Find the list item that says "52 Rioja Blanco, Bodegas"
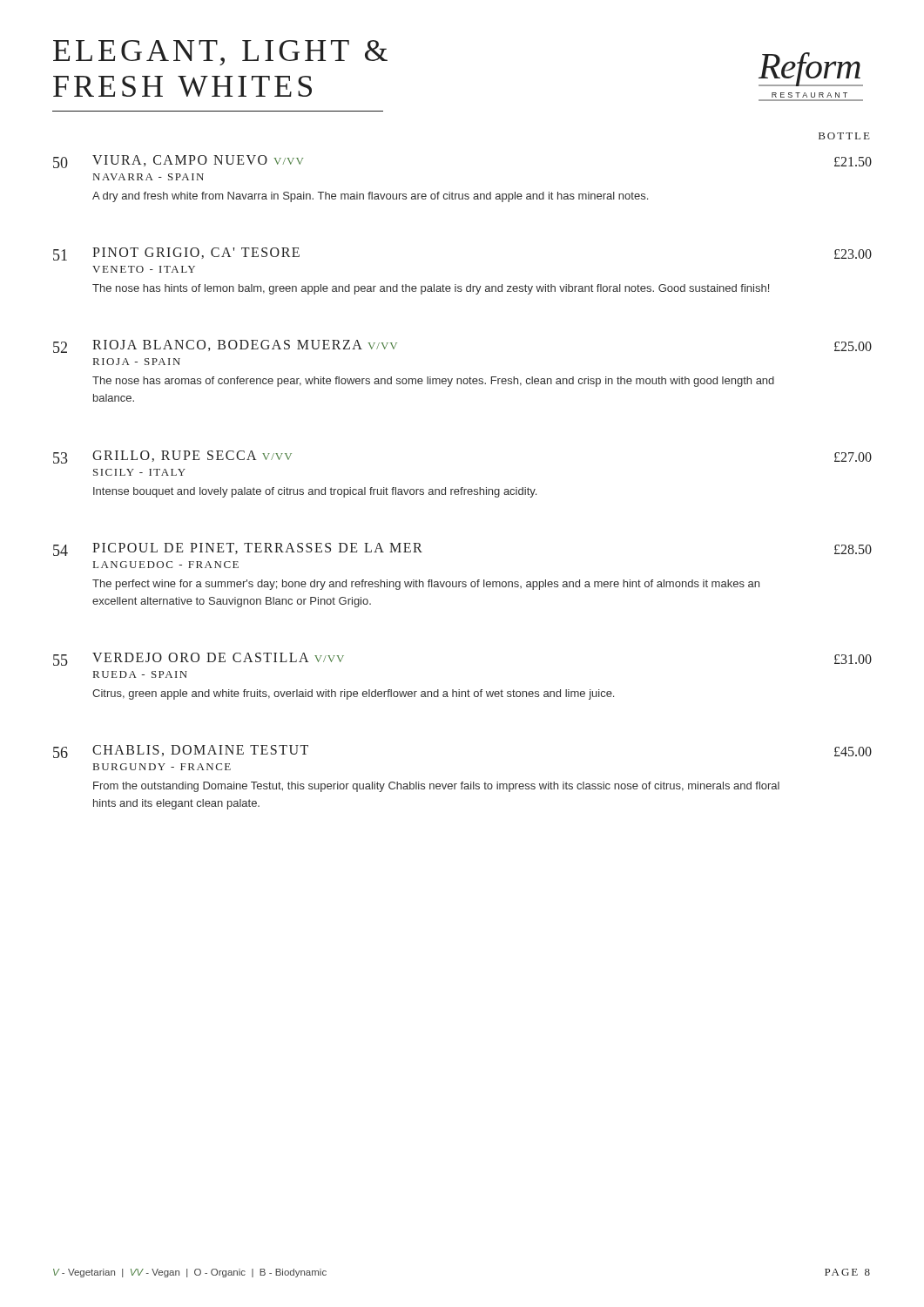Viewport: 924px width, 1307px height. click(462, 372)
